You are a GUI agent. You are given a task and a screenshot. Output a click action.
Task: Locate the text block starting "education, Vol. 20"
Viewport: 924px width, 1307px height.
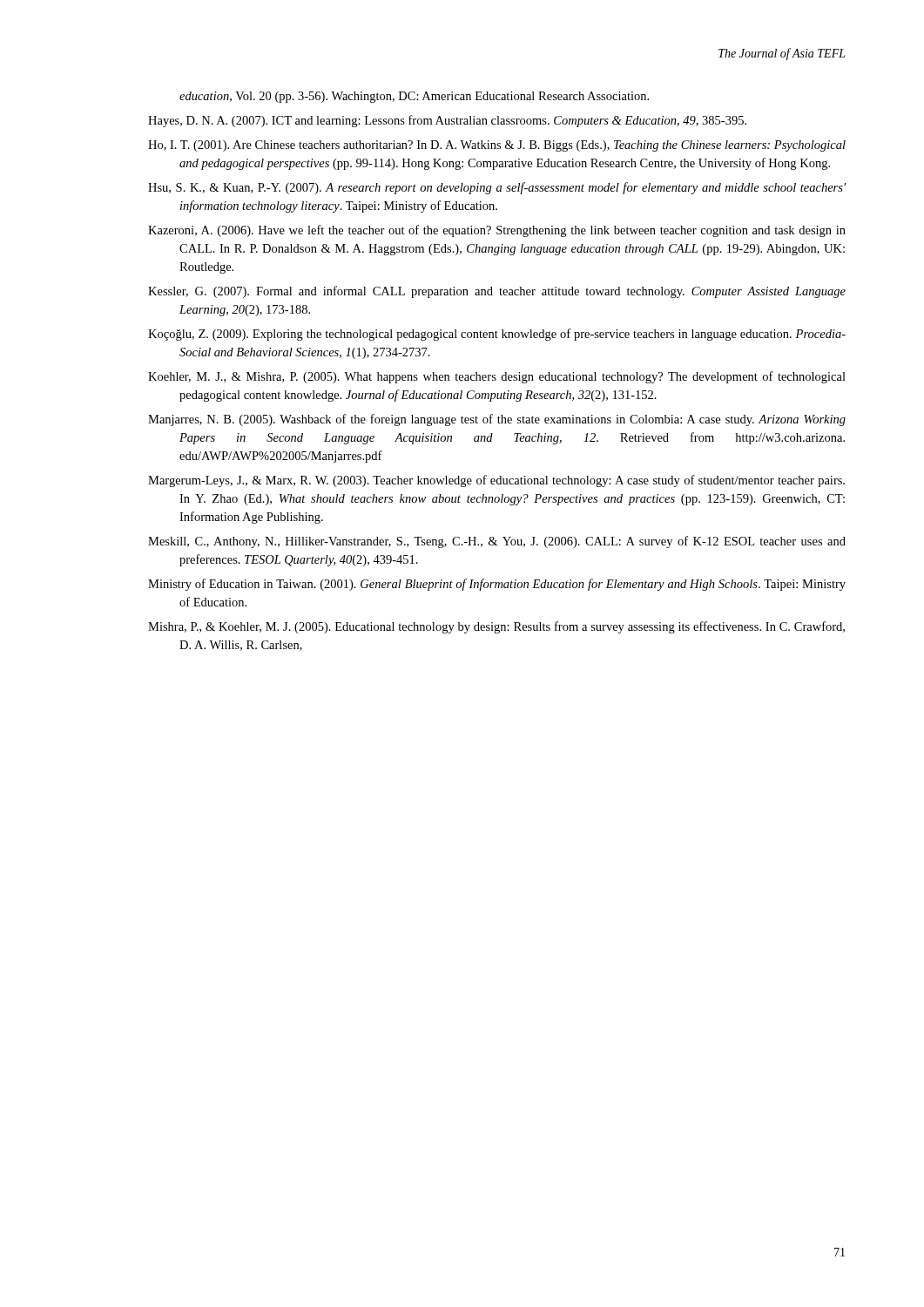point(415,96)
